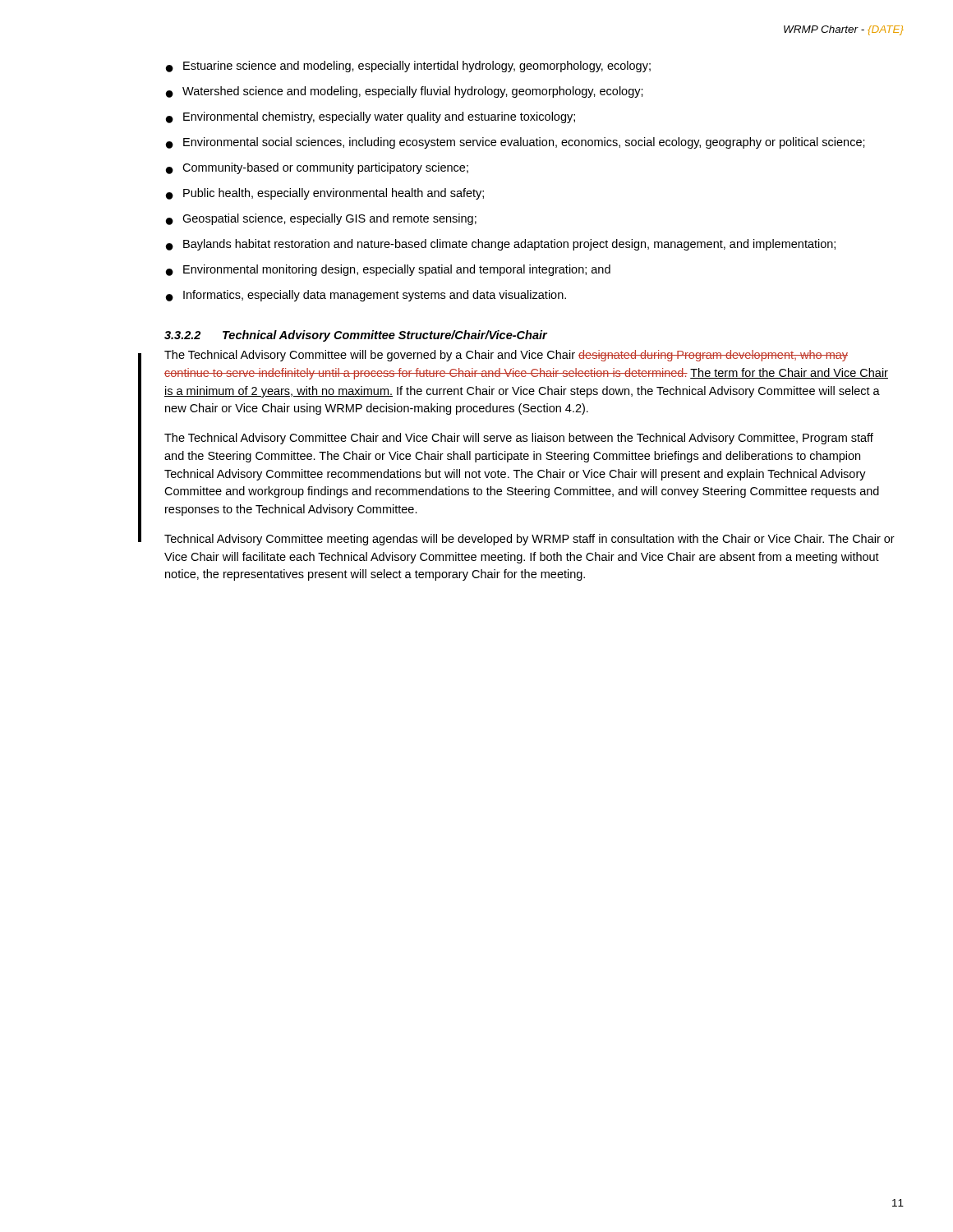This screenshot has height=1232, width=953.
Task: Find the text block starting "The Technical Advisory Committee Chair and Vice Chair"
Action: coord(522,474)
